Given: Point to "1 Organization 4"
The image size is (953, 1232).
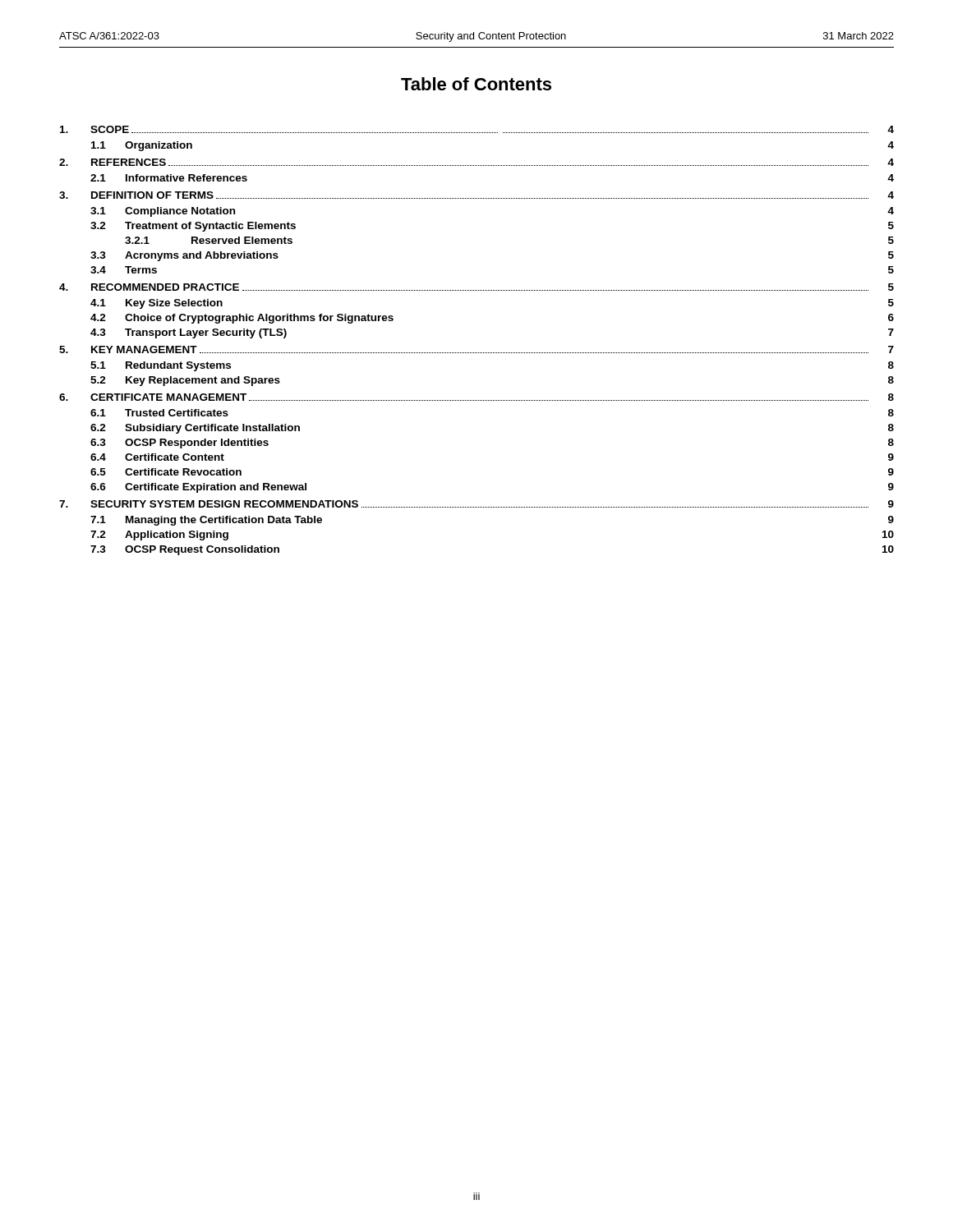Looking at the screenshot, I should tap(159, 146).
